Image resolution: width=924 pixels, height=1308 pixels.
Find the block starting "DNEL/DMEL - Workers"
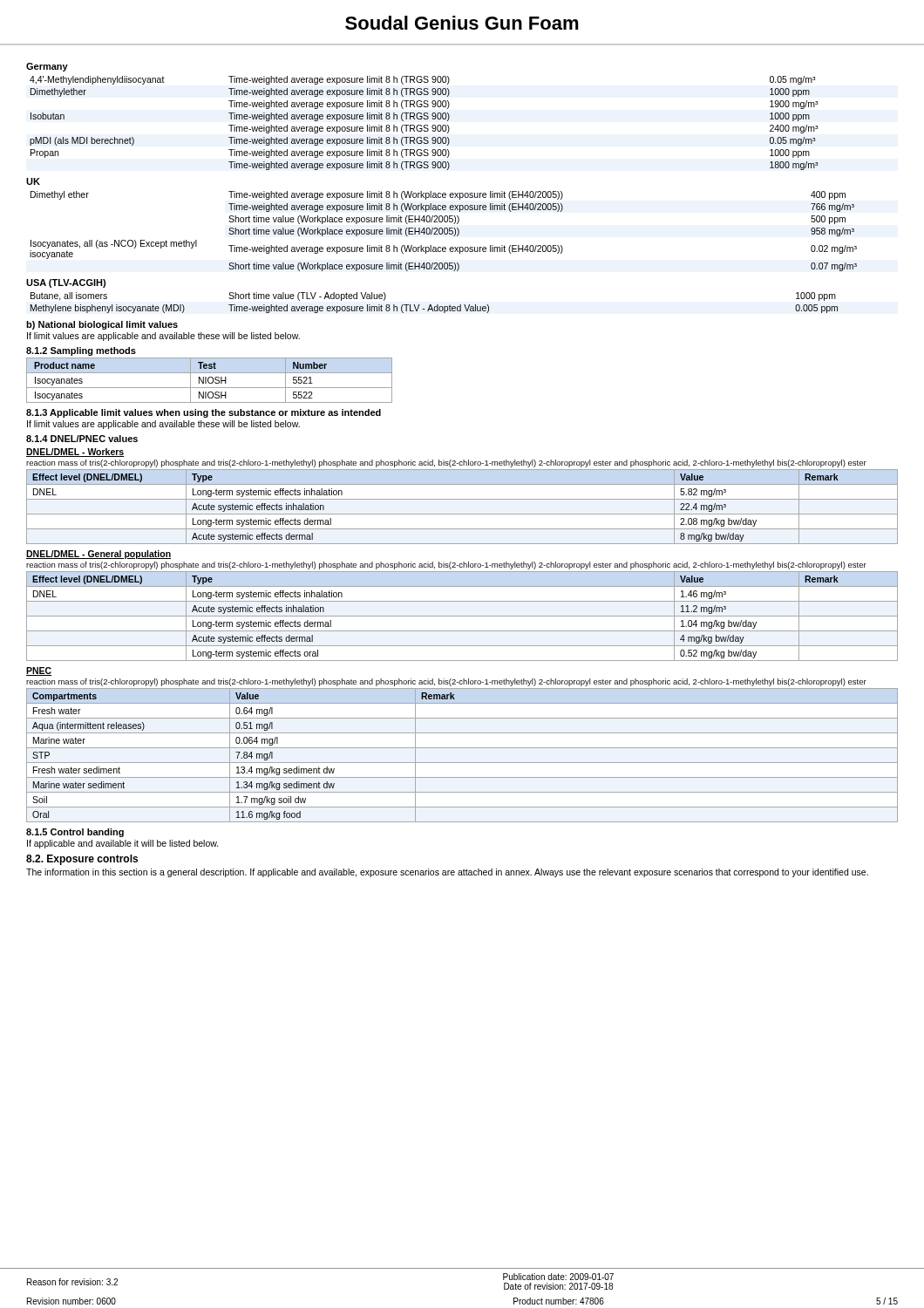coord(75,452)
